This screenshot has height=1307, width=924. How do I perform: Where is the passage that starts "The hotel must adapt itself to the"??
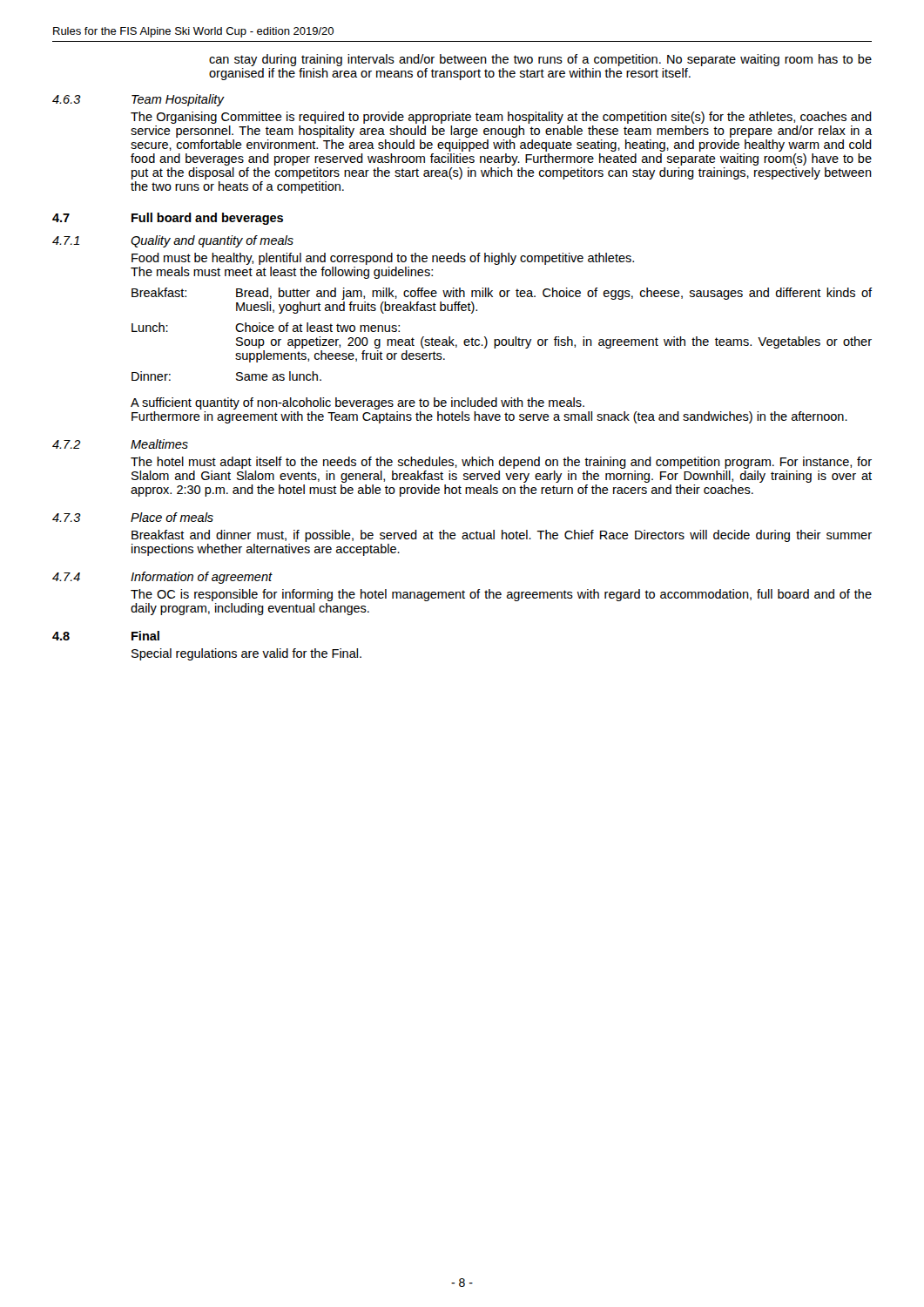coord(501,476)
